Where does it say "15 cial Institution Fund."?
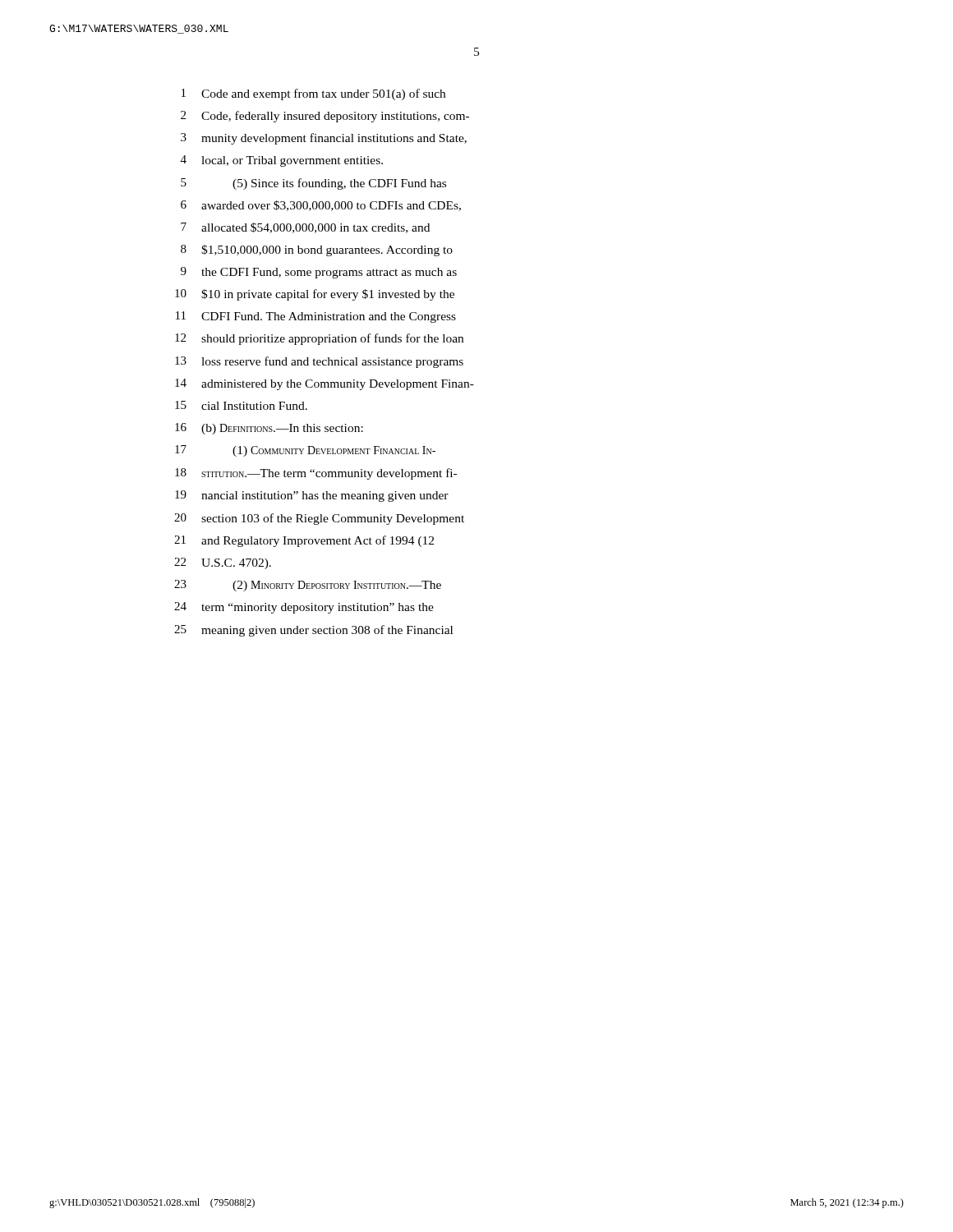The image size is (953, 1232). click(x=241, y=405)
